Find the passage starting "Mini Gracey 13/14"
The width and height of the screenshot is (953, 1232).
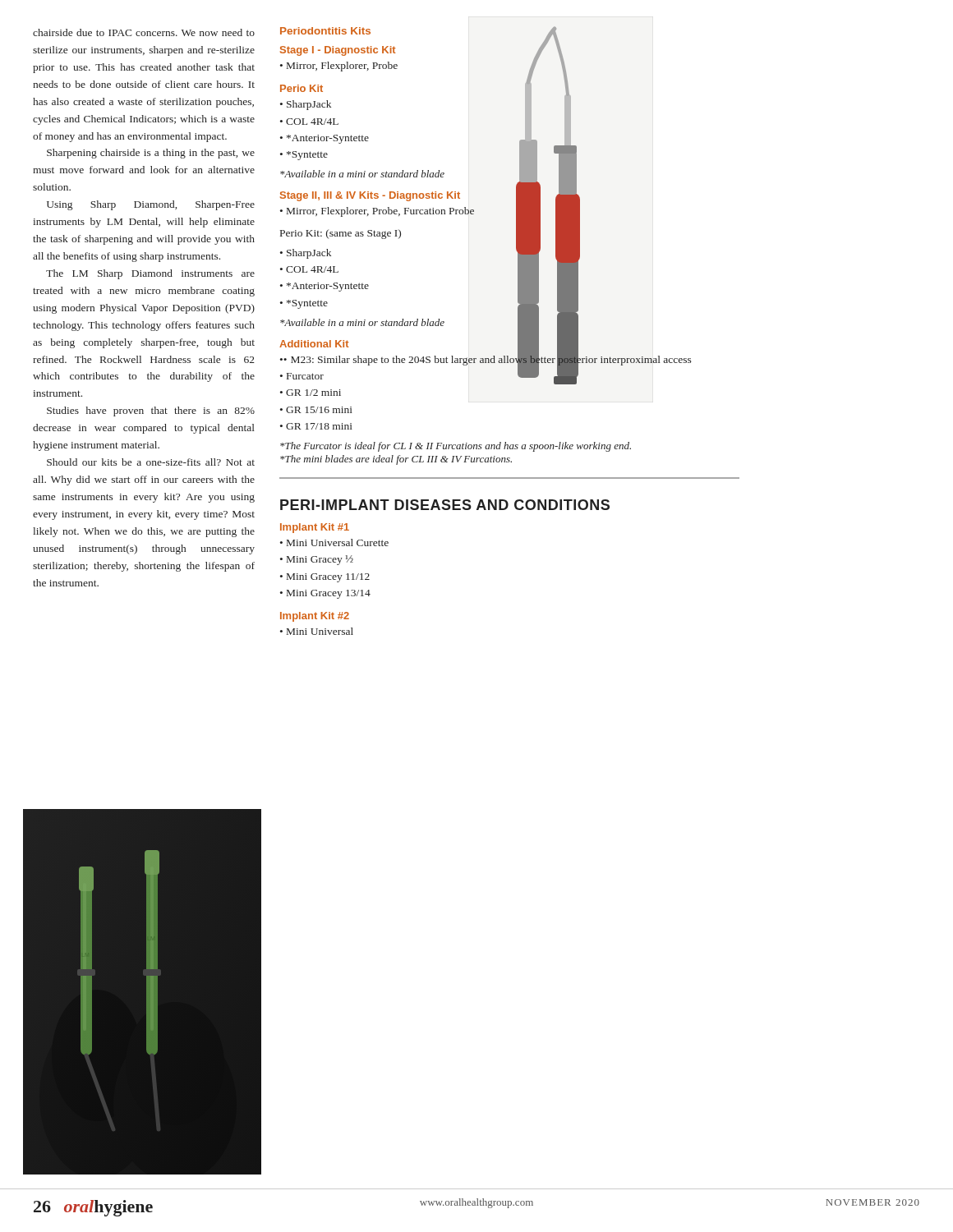[328, 592]
